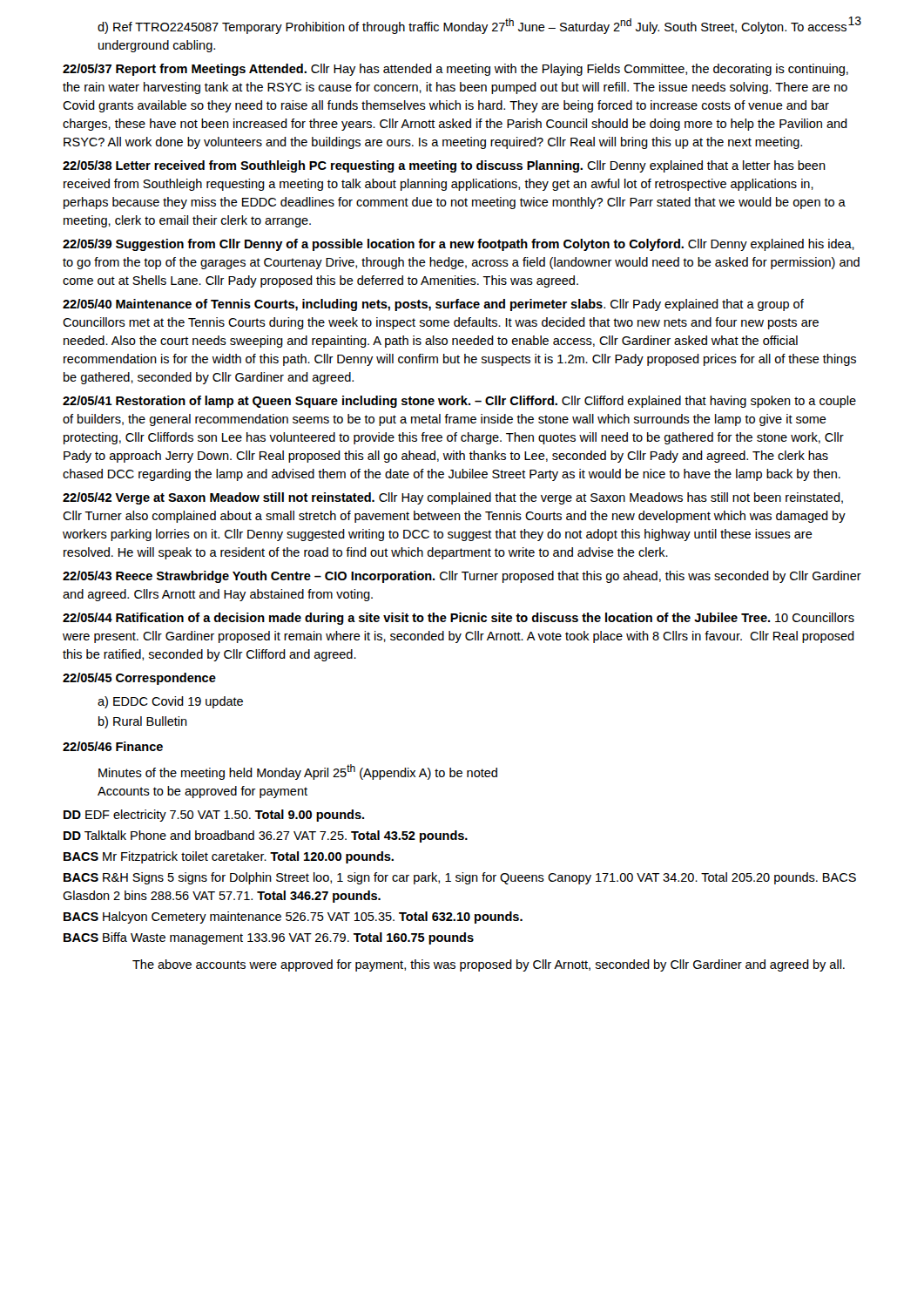The image size is (924, 1307).
Task: Find the list item with the text "a) EDDC Covid 19 update"
Action: 171,702
